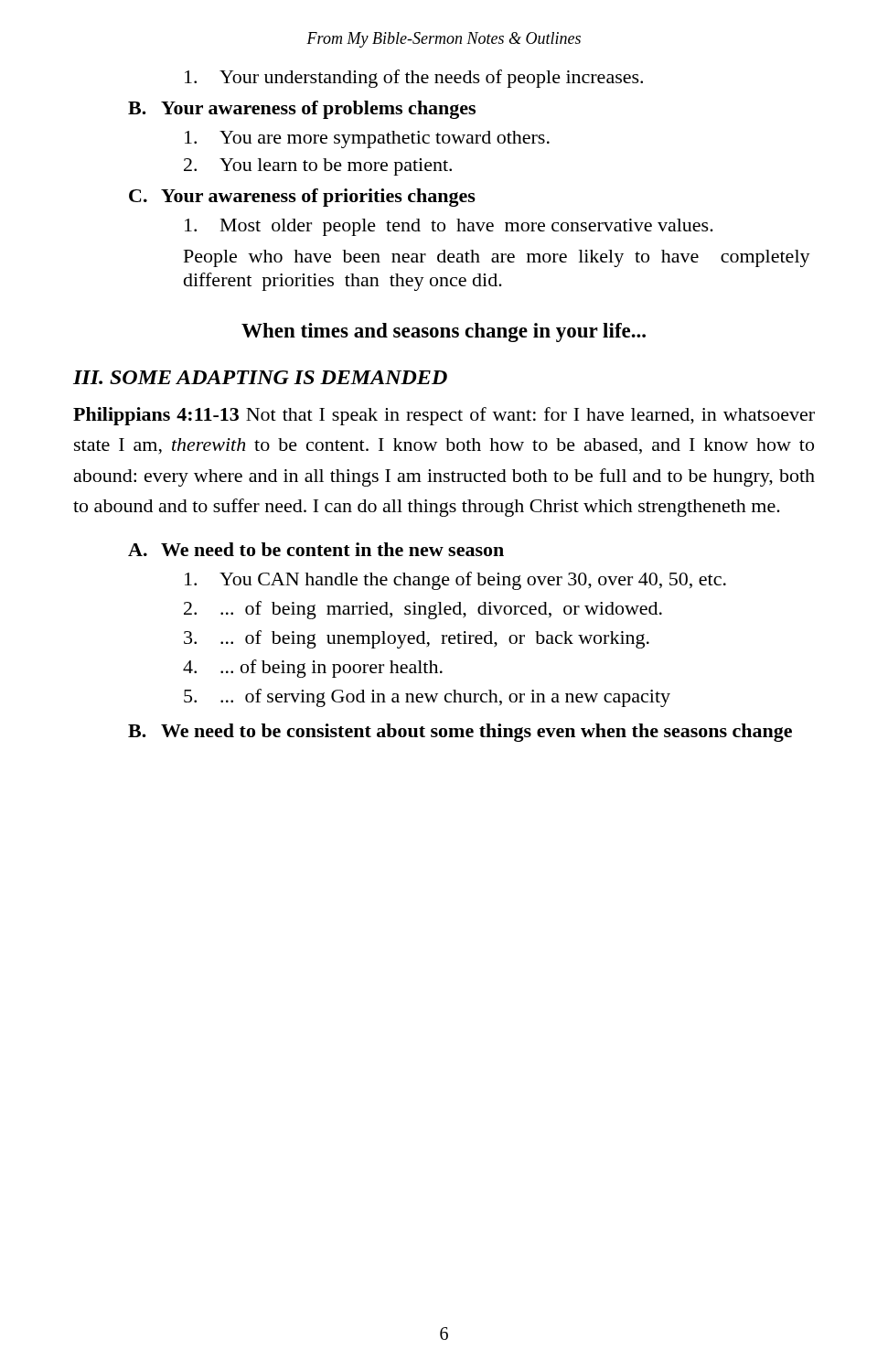
Task: Click on the list item with the text "A. We need"
Action: 316,549
